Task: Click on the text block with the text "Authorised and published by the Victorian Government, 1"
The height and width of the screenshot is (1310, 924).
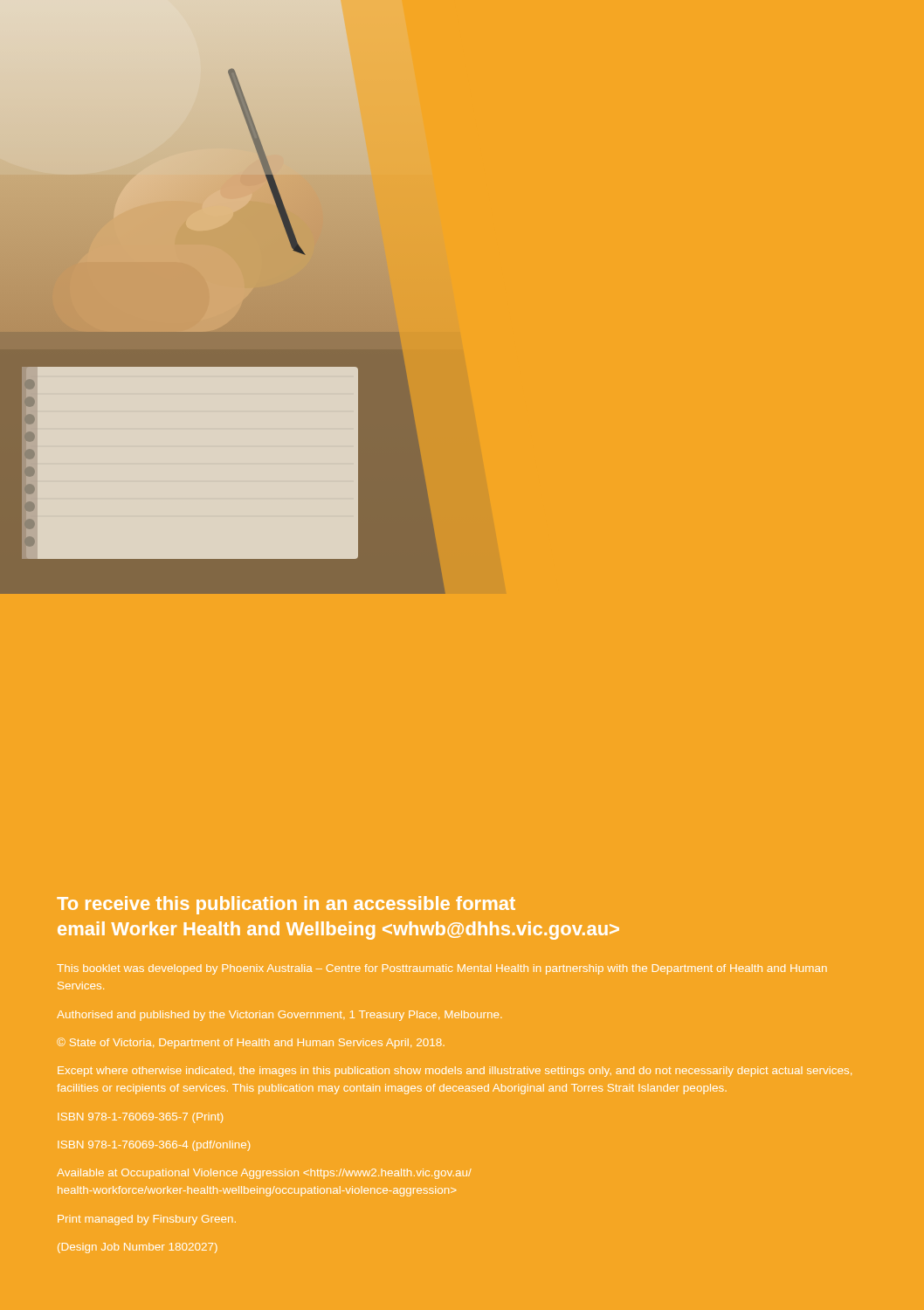Action: (x=462, y=1015)
